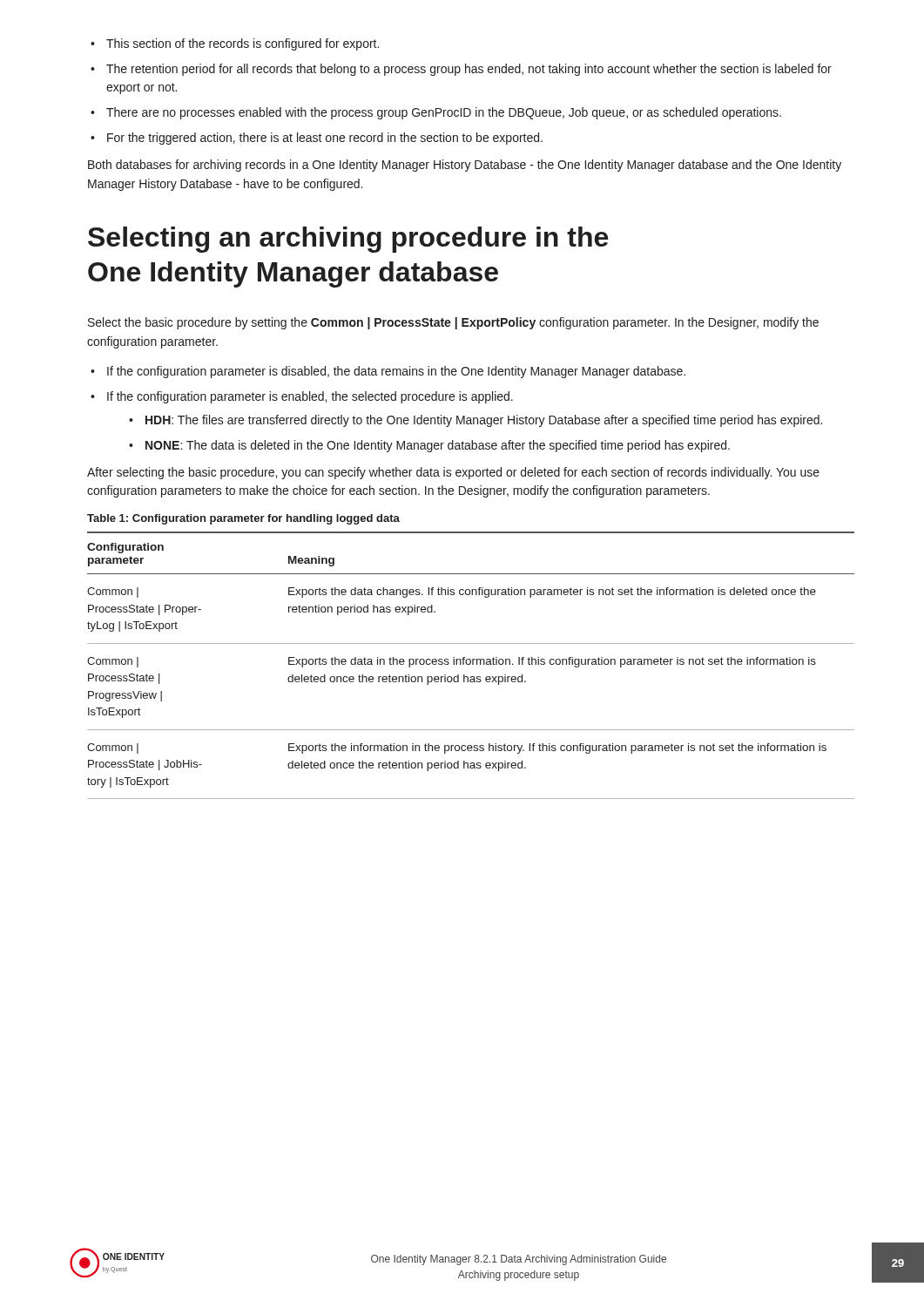
Task: Find the region starting "Selecting an archiving procedure in theOne Identity Manager"
Action: pos(348,255)
